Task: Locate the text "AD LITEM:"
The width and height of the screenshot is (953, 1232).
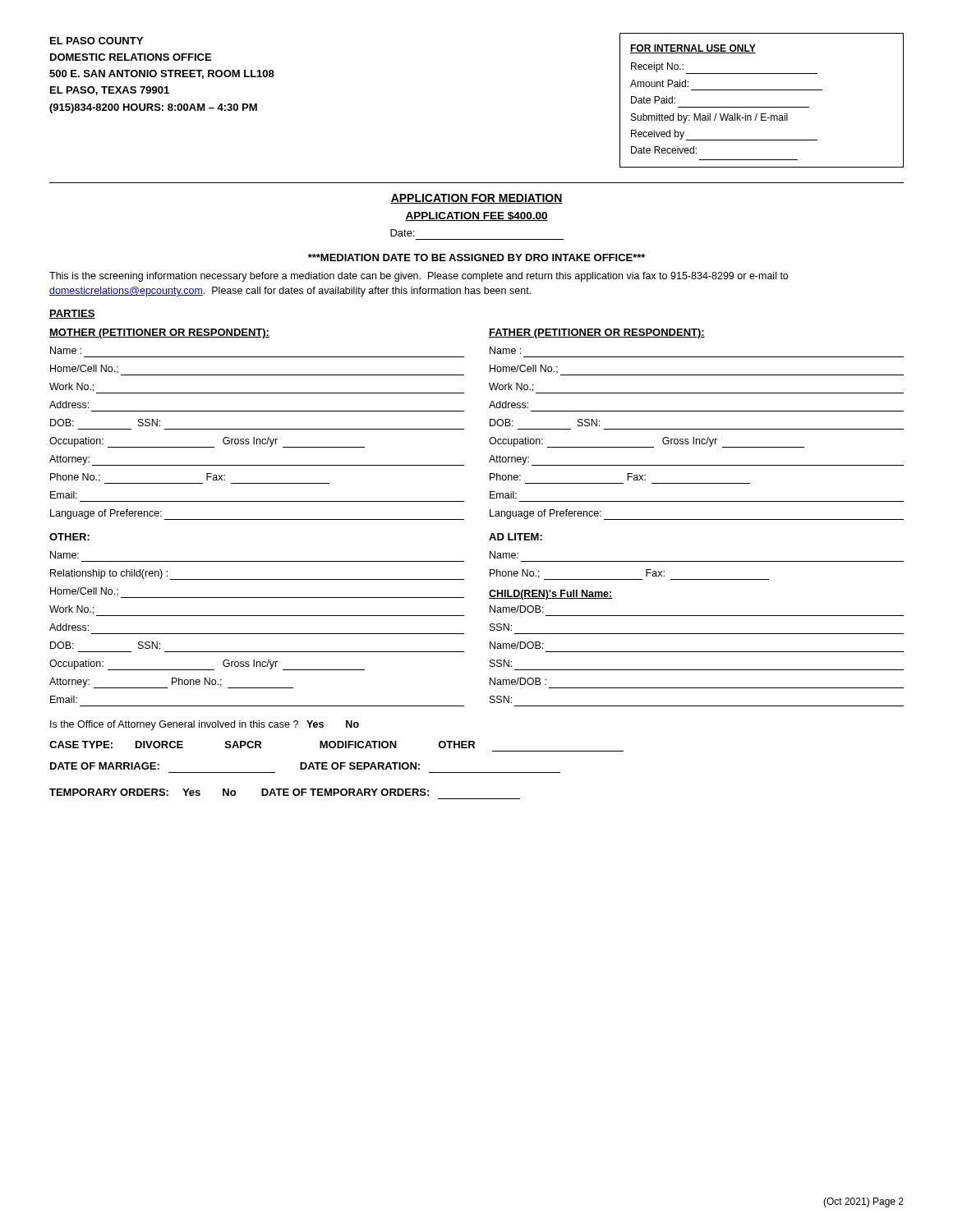Action: pyautogui.click(x=516, y=537)
